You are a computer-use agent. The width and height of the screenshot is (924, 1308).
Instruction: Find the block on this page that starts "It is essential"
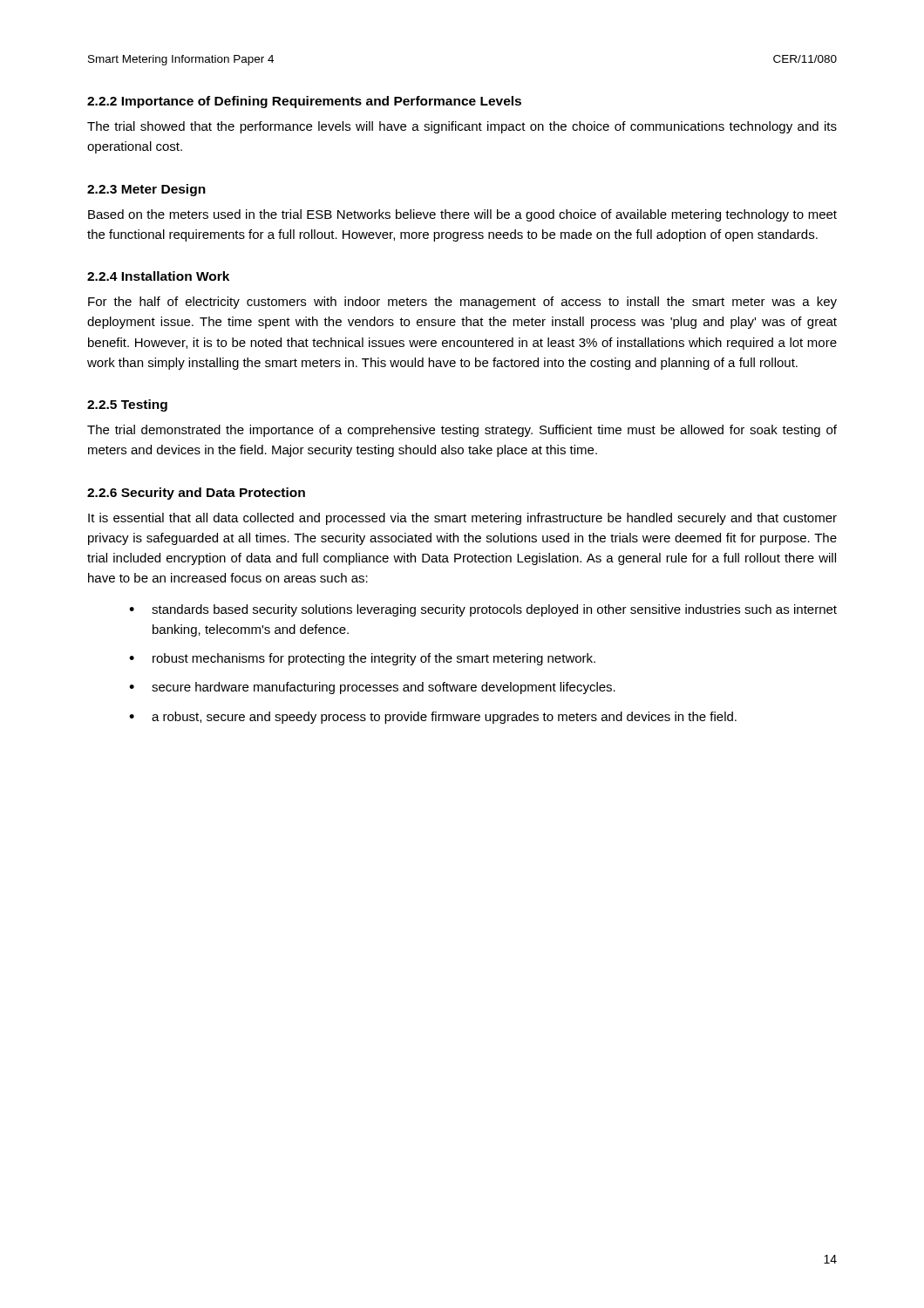tap(462, 548)
